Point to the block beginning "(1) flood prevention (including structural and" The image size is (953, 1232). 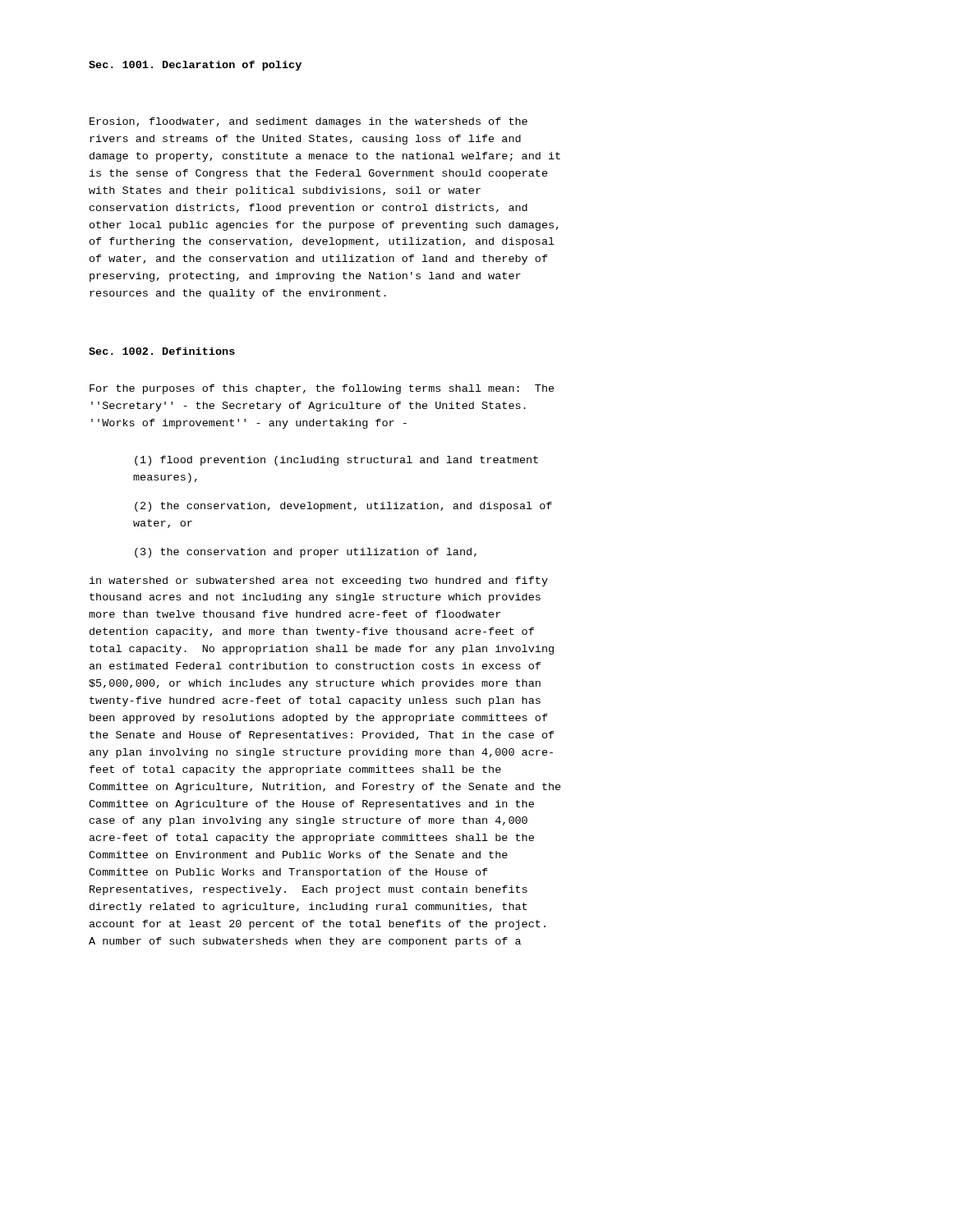click(x=336, y=469)
